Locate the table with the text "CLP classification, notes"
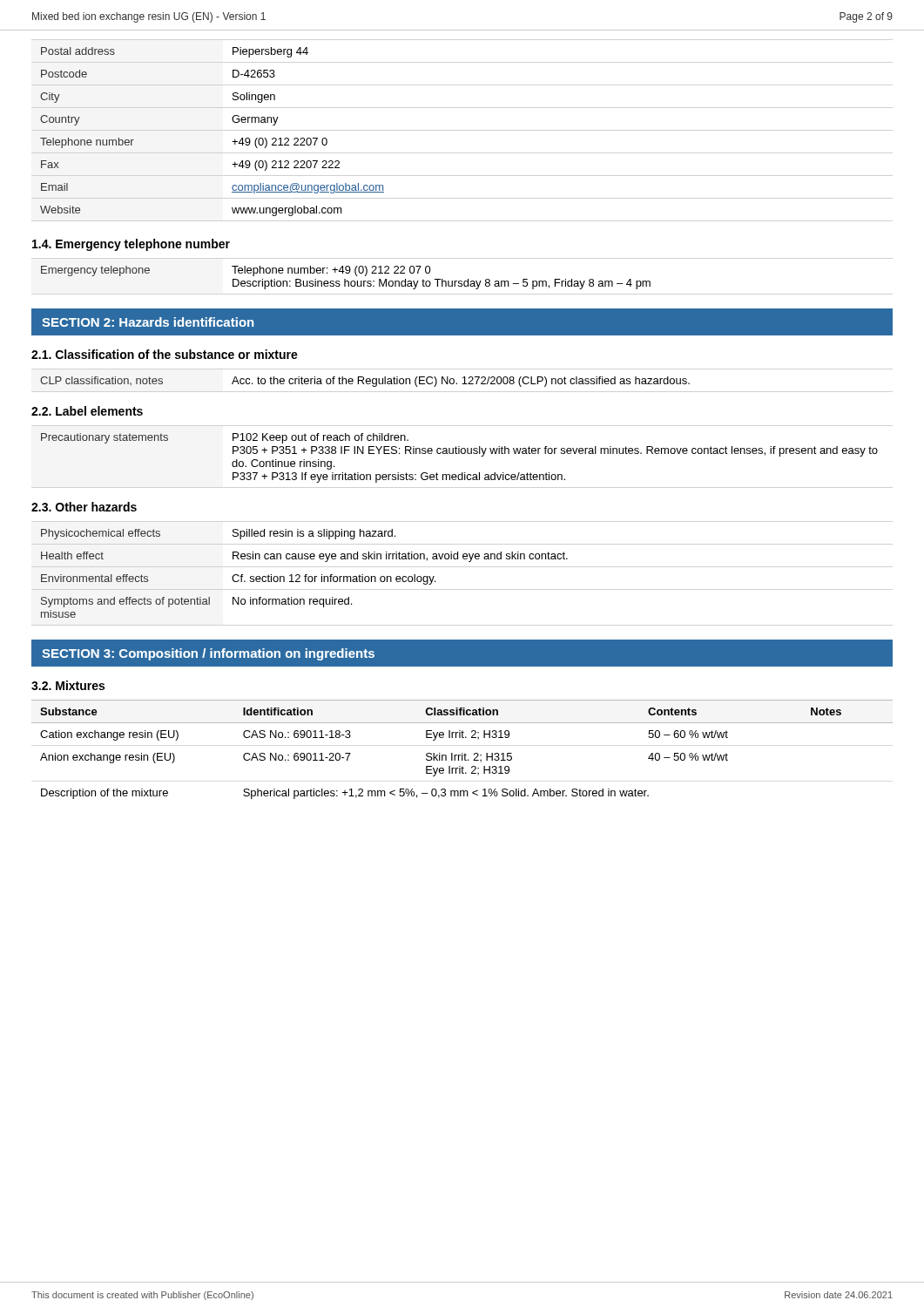924x1307 pixels. point(462,380)
